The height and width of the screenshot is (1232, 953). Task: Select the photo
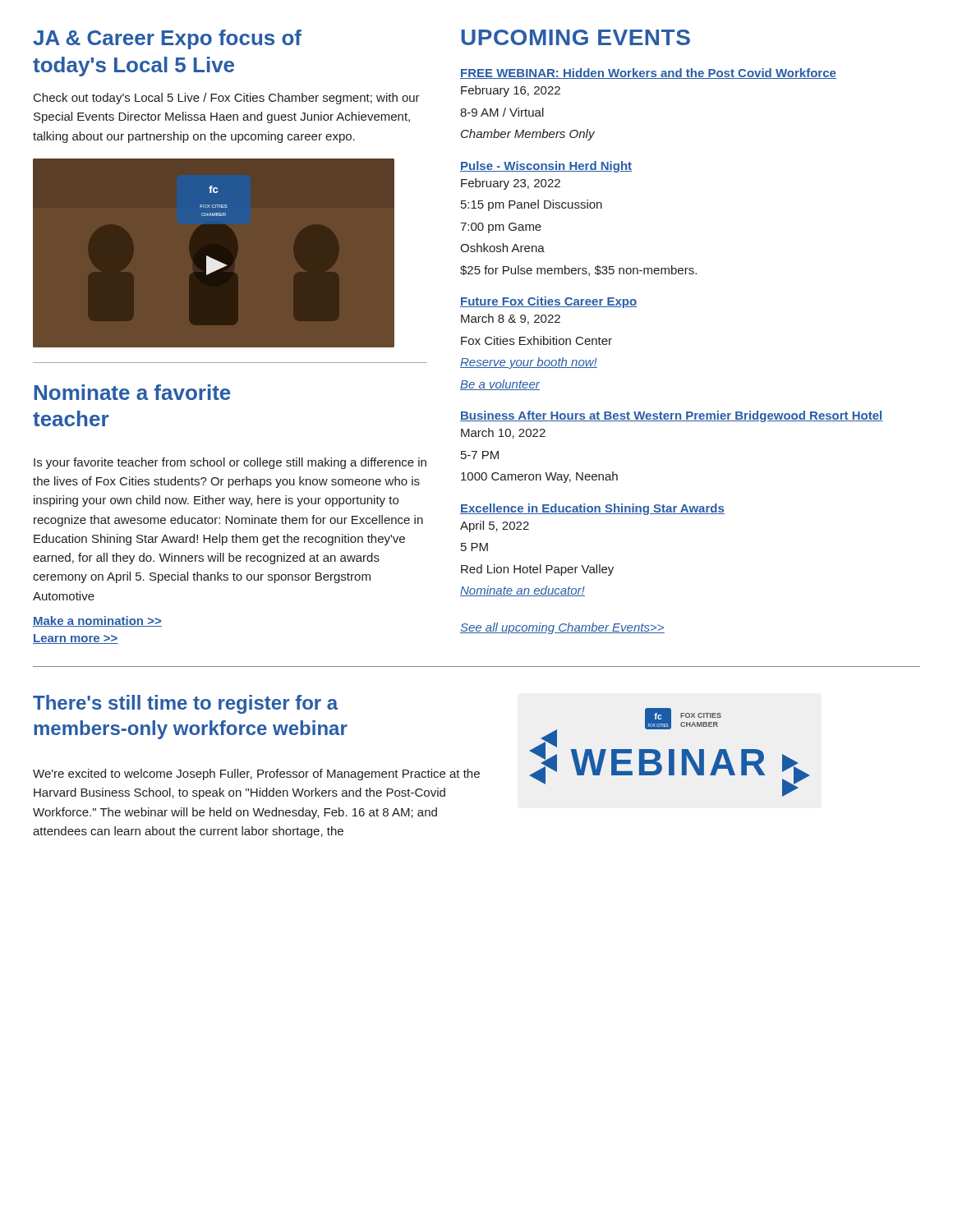tap(230, 253)
